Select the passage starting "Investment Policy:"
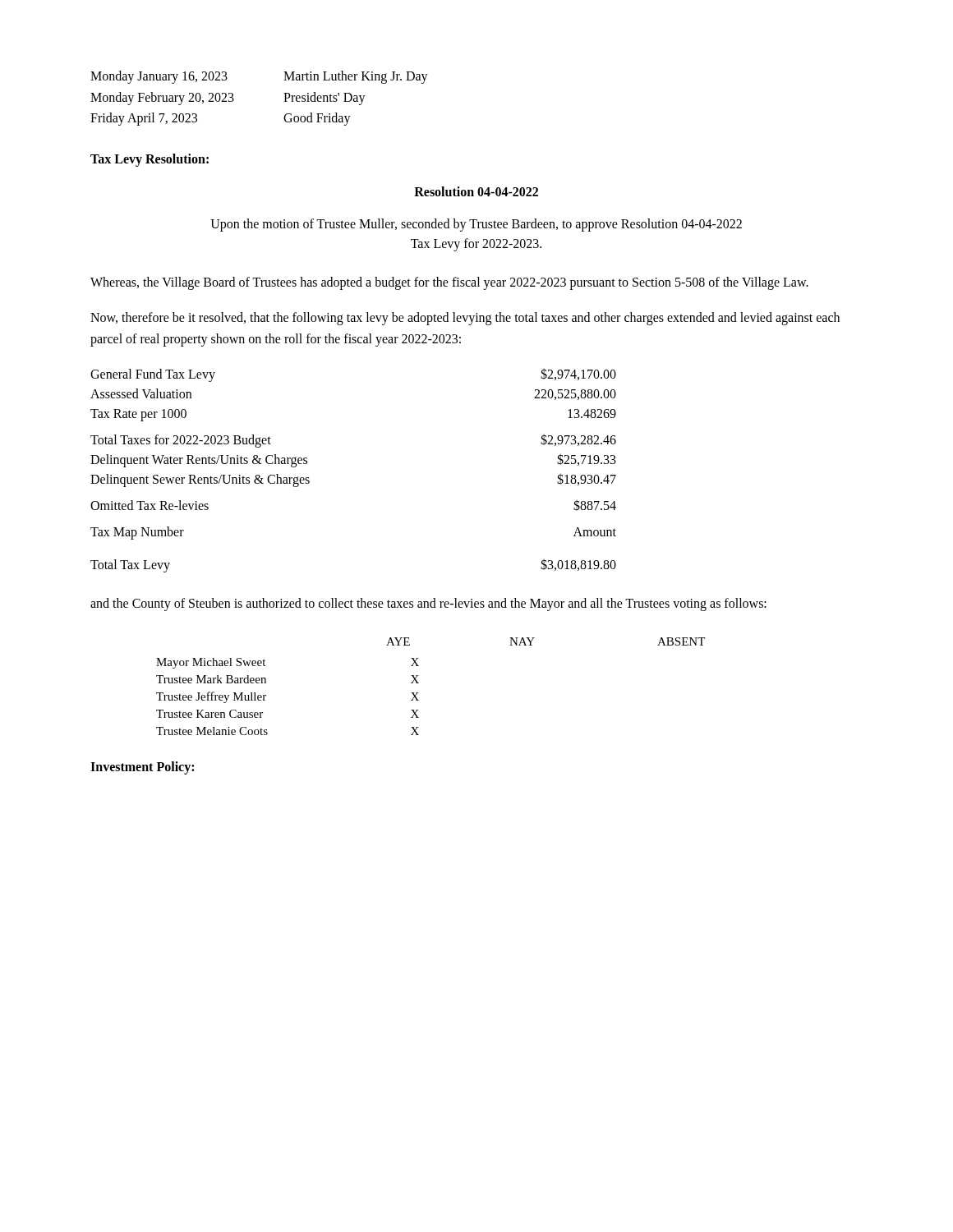Viewport: 953px width, 1232px height. (x=143, y=767)
